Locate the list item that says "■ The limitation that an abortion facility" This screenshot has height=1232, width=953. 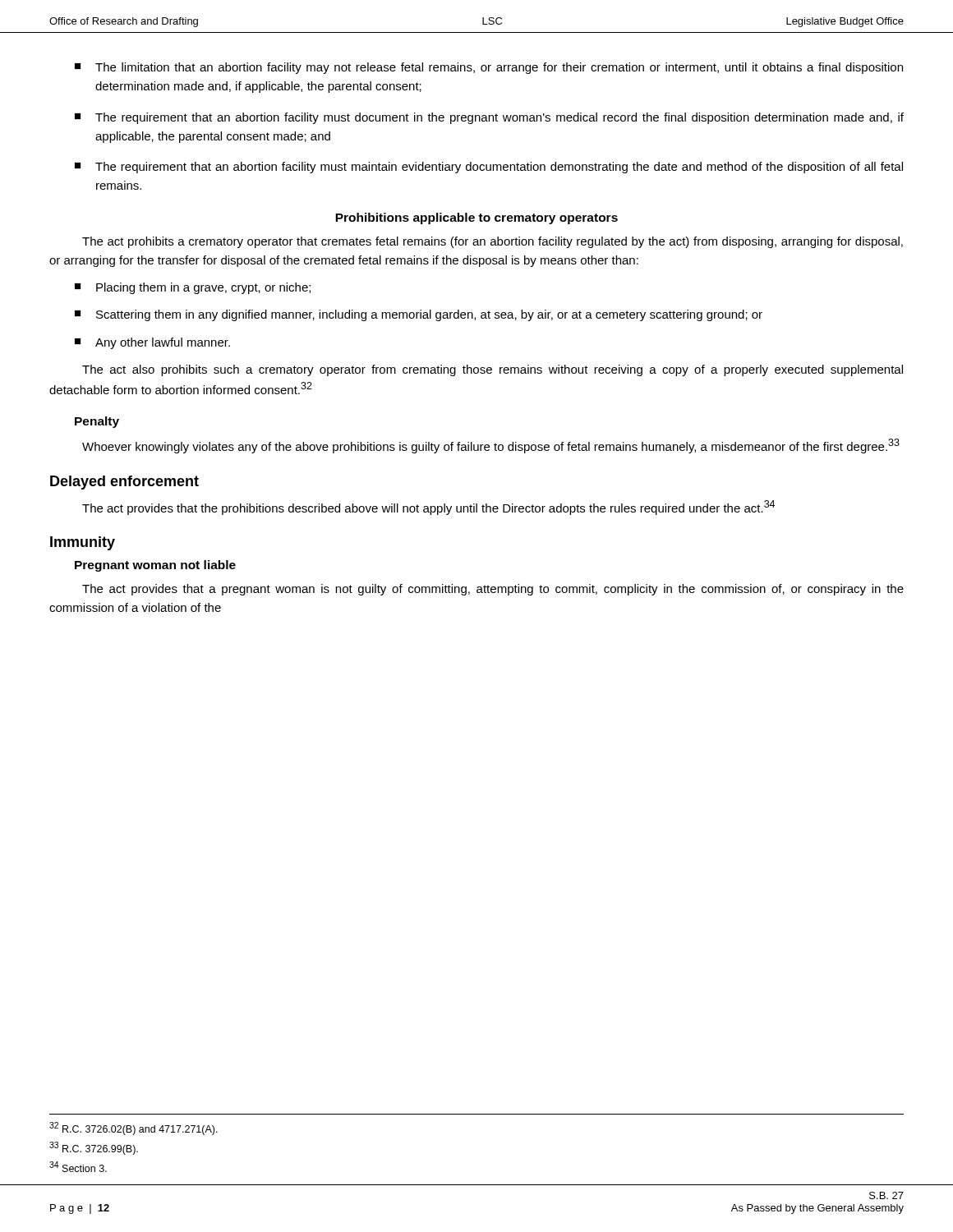(x=489, y=77)
